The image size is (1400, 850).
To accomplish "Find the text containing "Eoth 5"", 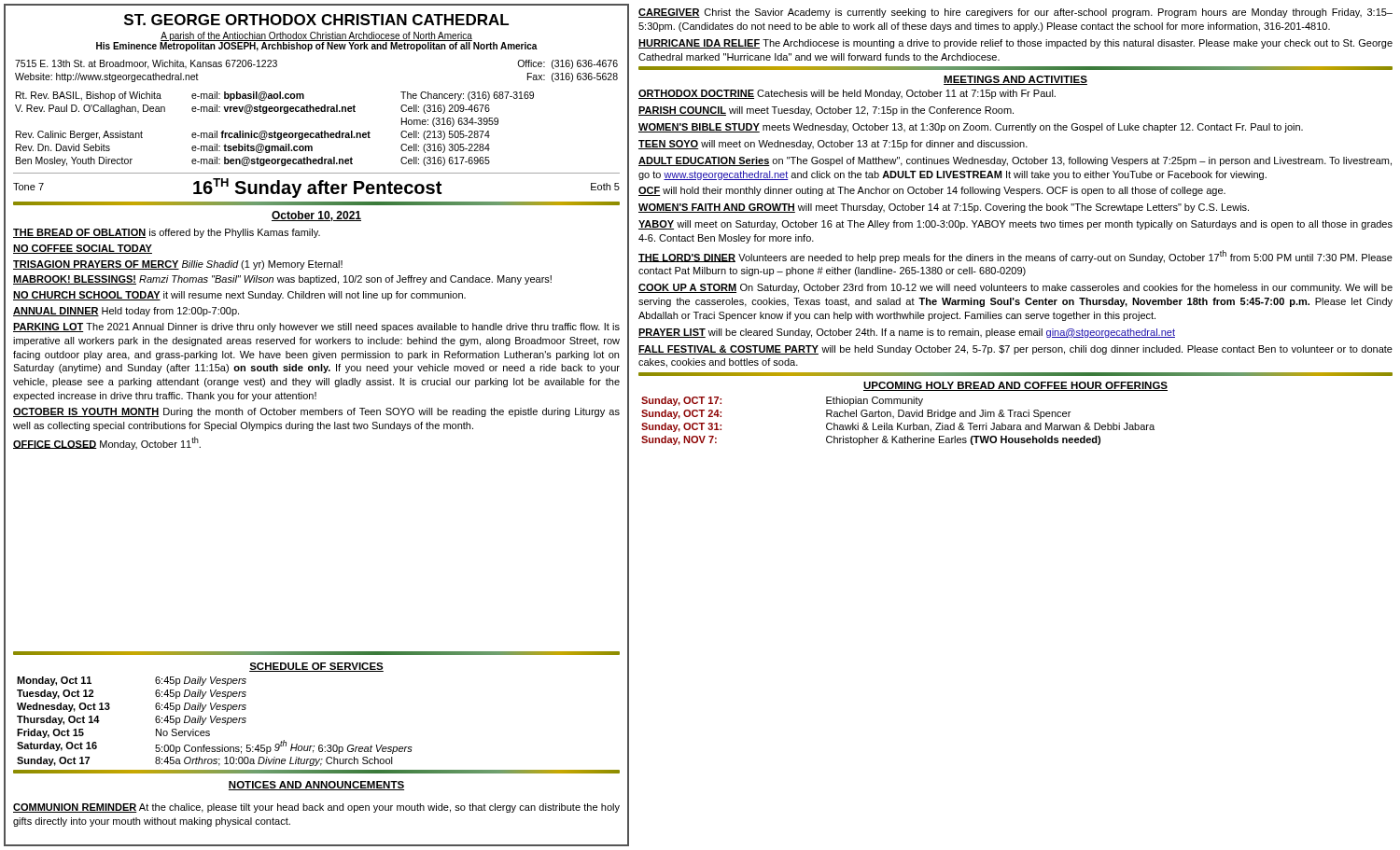I will 605,187.
